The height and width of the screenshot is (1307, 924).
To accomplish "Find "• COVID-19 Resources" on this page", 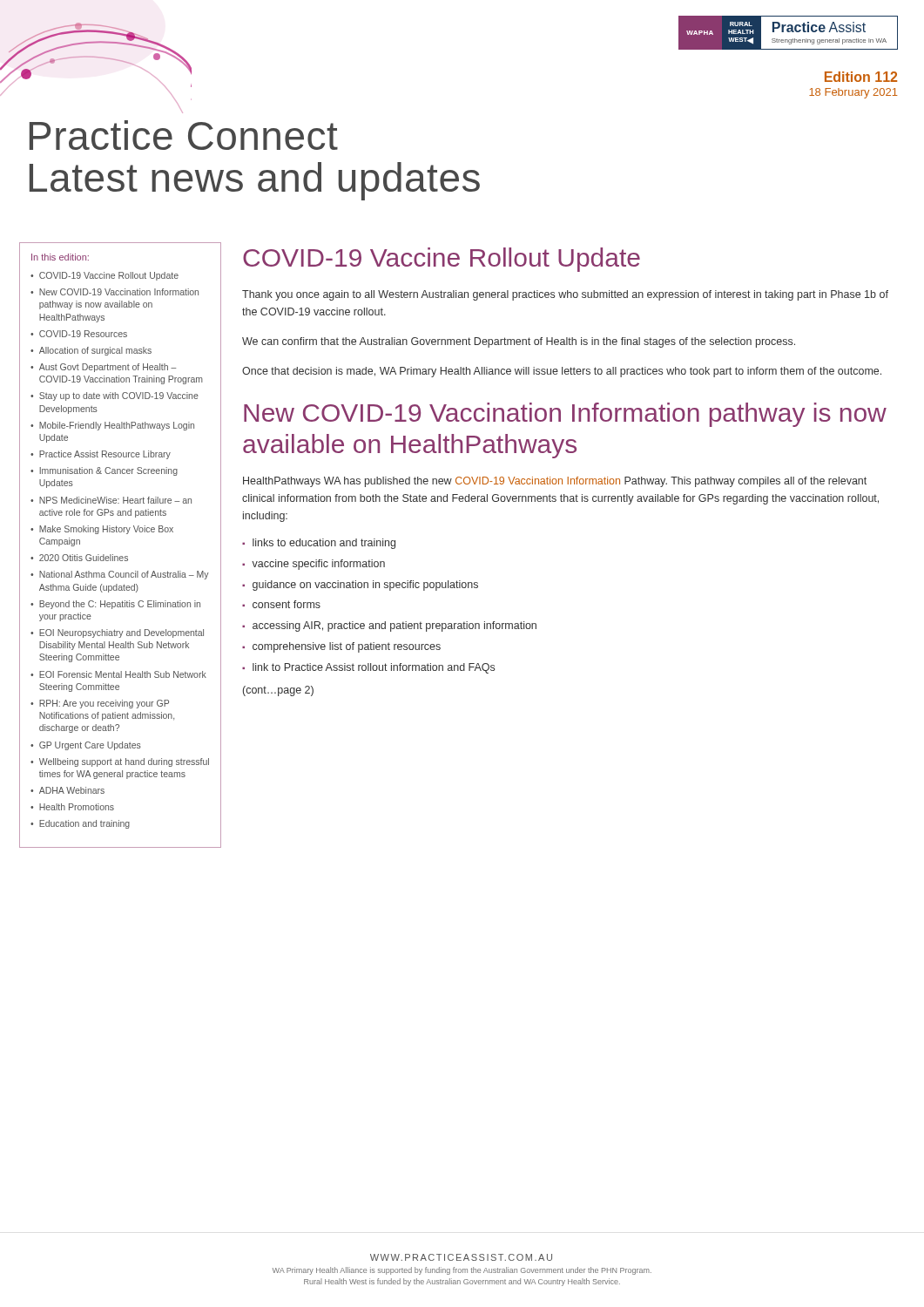I will pyautogui.click(x=79, y=334).
